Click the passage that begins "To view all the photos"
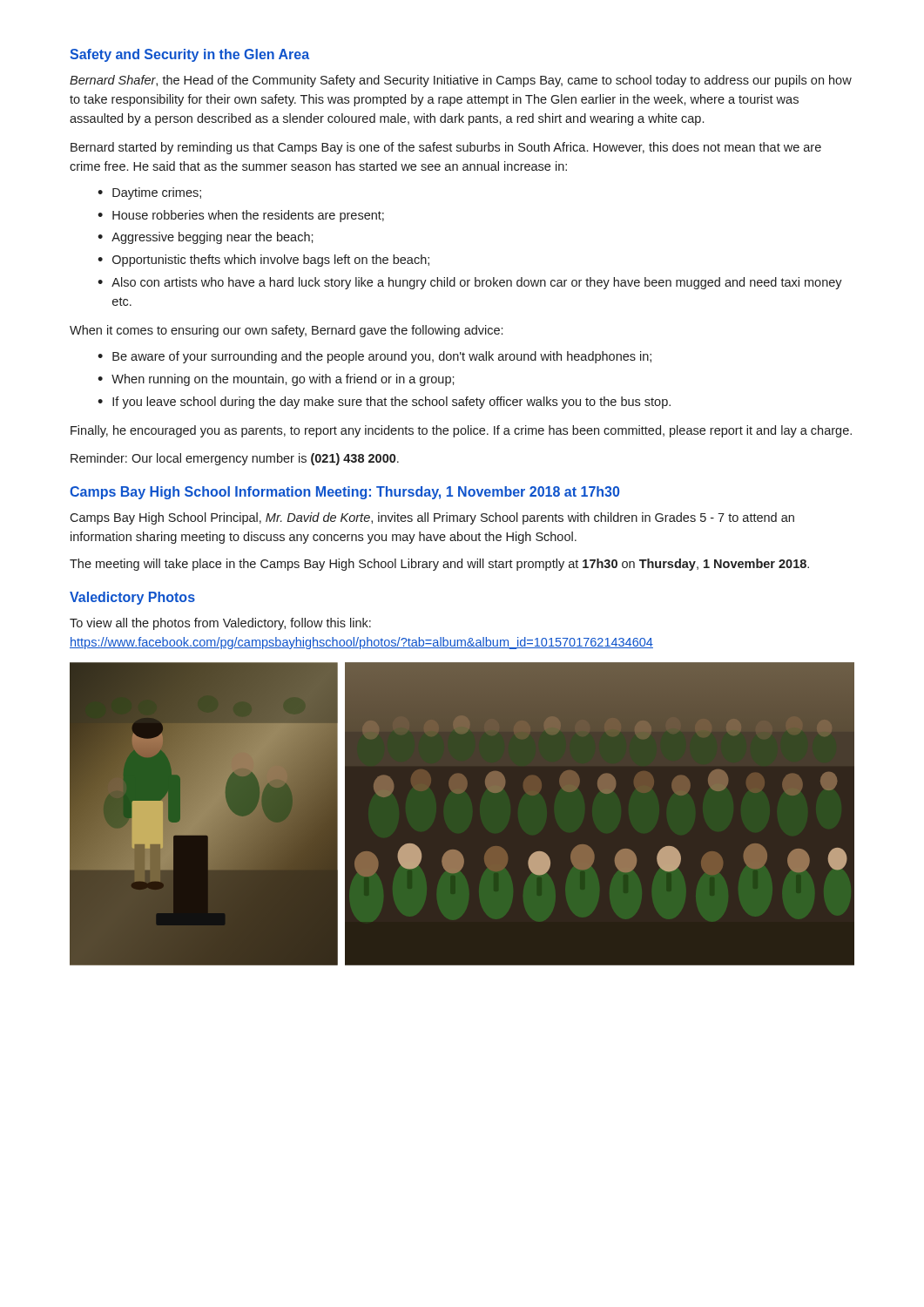924x1307 pixels. (x=361, y=632)
